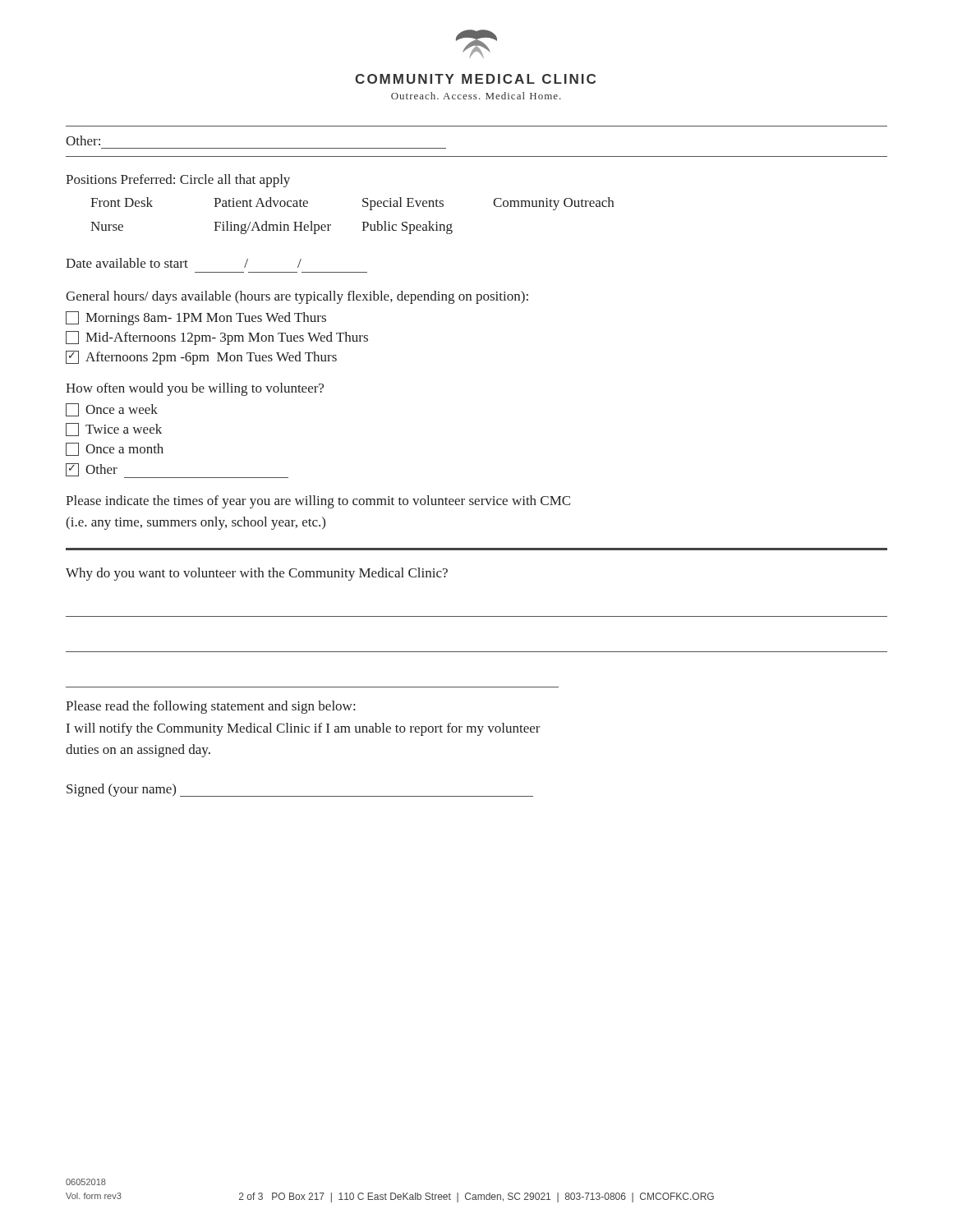953x1232 pixels.
Task: Navigate to the passage starting "How often would you be"
Action: pyautogui.click(x=195, y=388)
